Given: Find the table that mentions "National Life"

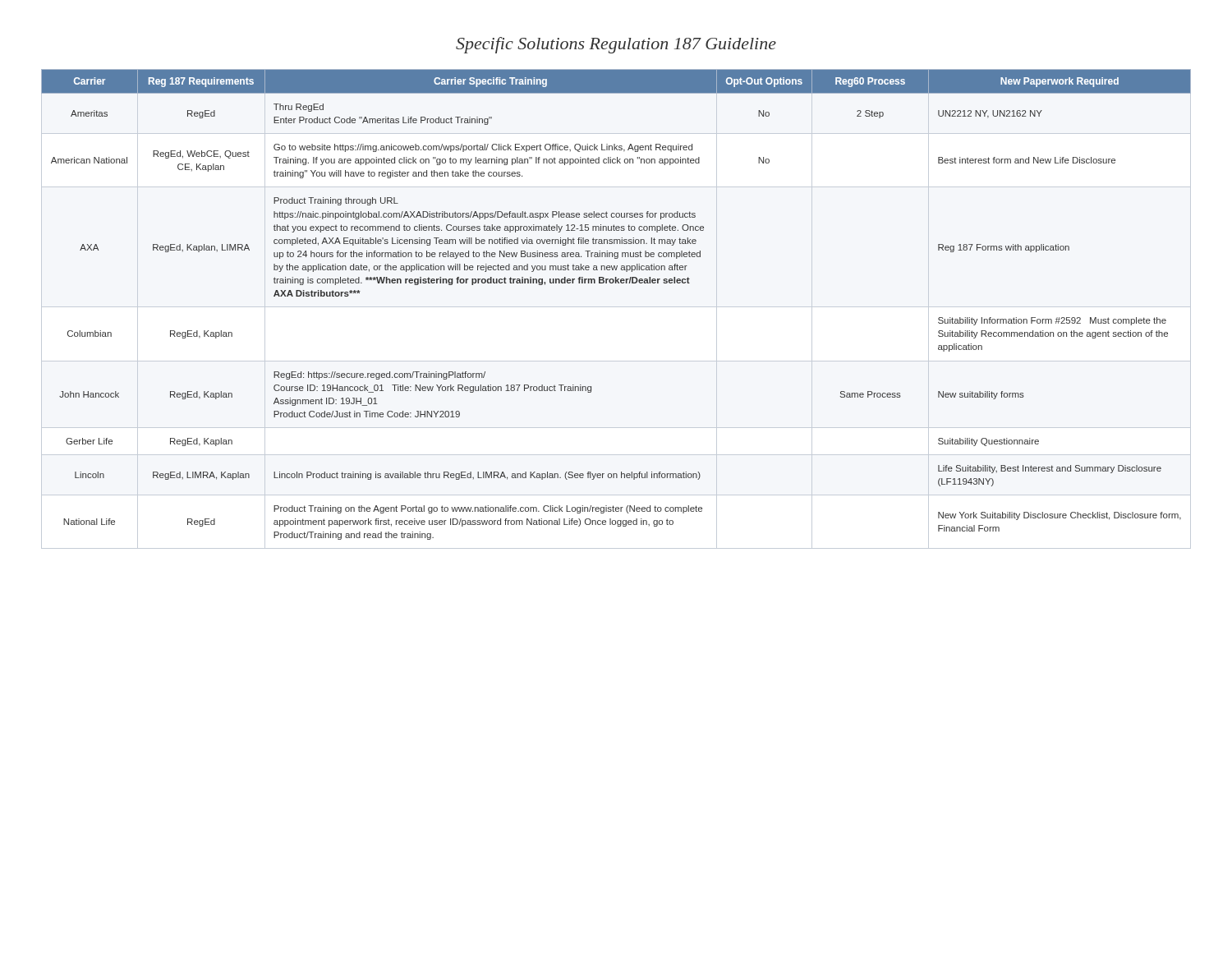Looking at the screenshot, I should point(616,309).
